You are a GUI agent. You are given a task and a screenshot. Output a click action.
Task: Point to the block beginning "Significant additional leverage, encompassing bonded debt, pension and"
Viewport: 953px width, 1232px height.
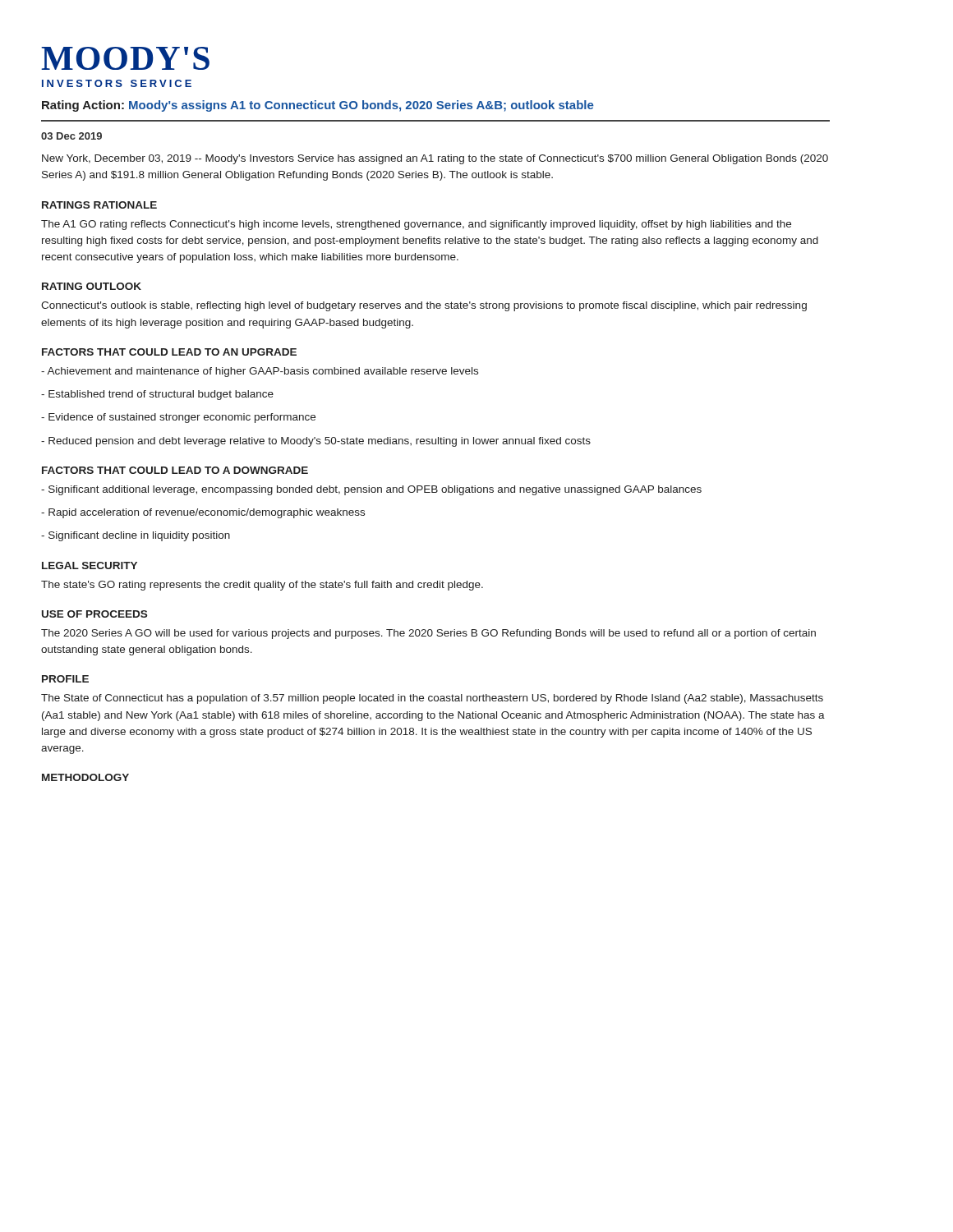click(x=371, y=489)
